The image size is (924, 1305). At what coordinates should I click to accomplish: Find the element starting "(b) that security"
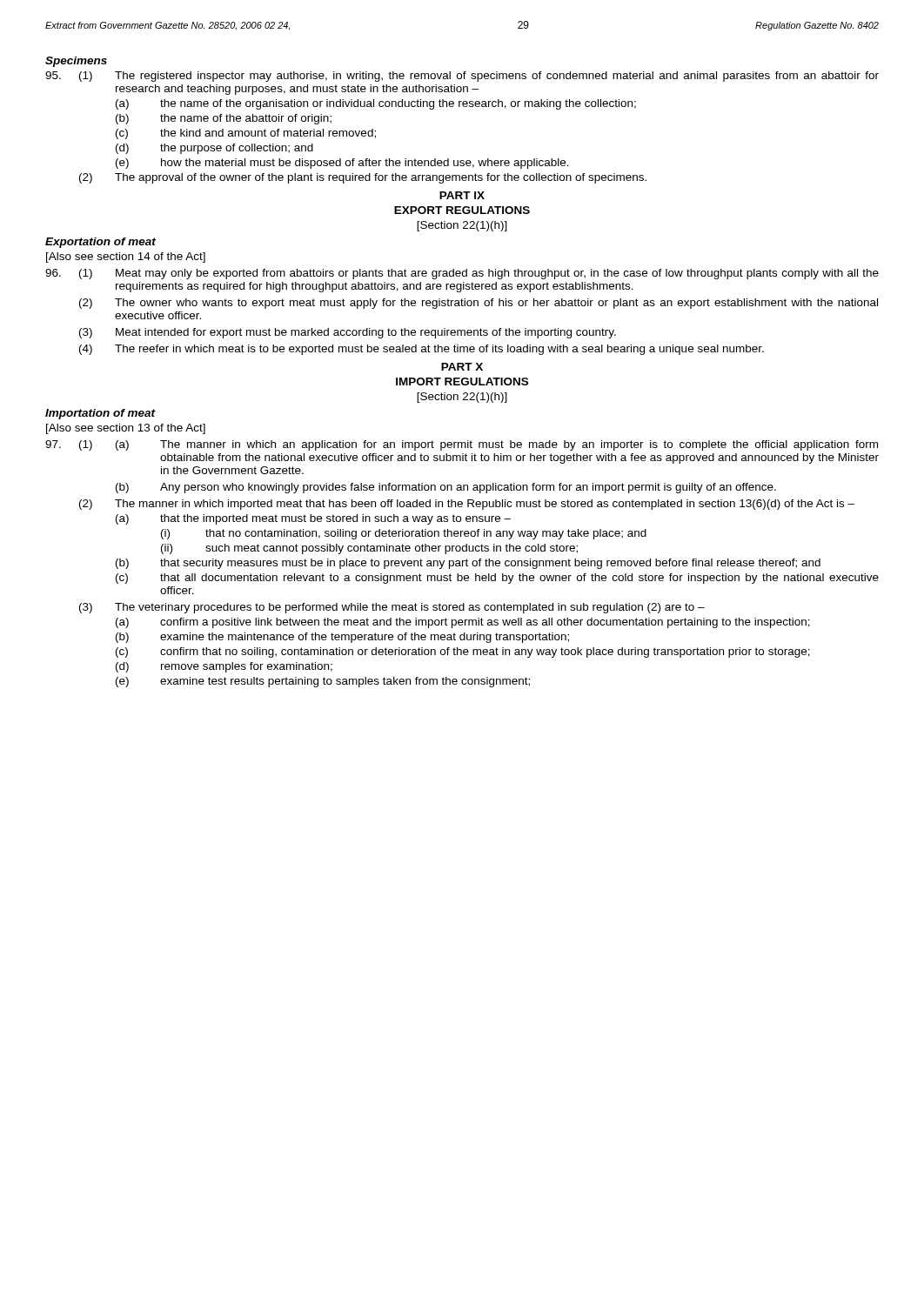point(462,562)
